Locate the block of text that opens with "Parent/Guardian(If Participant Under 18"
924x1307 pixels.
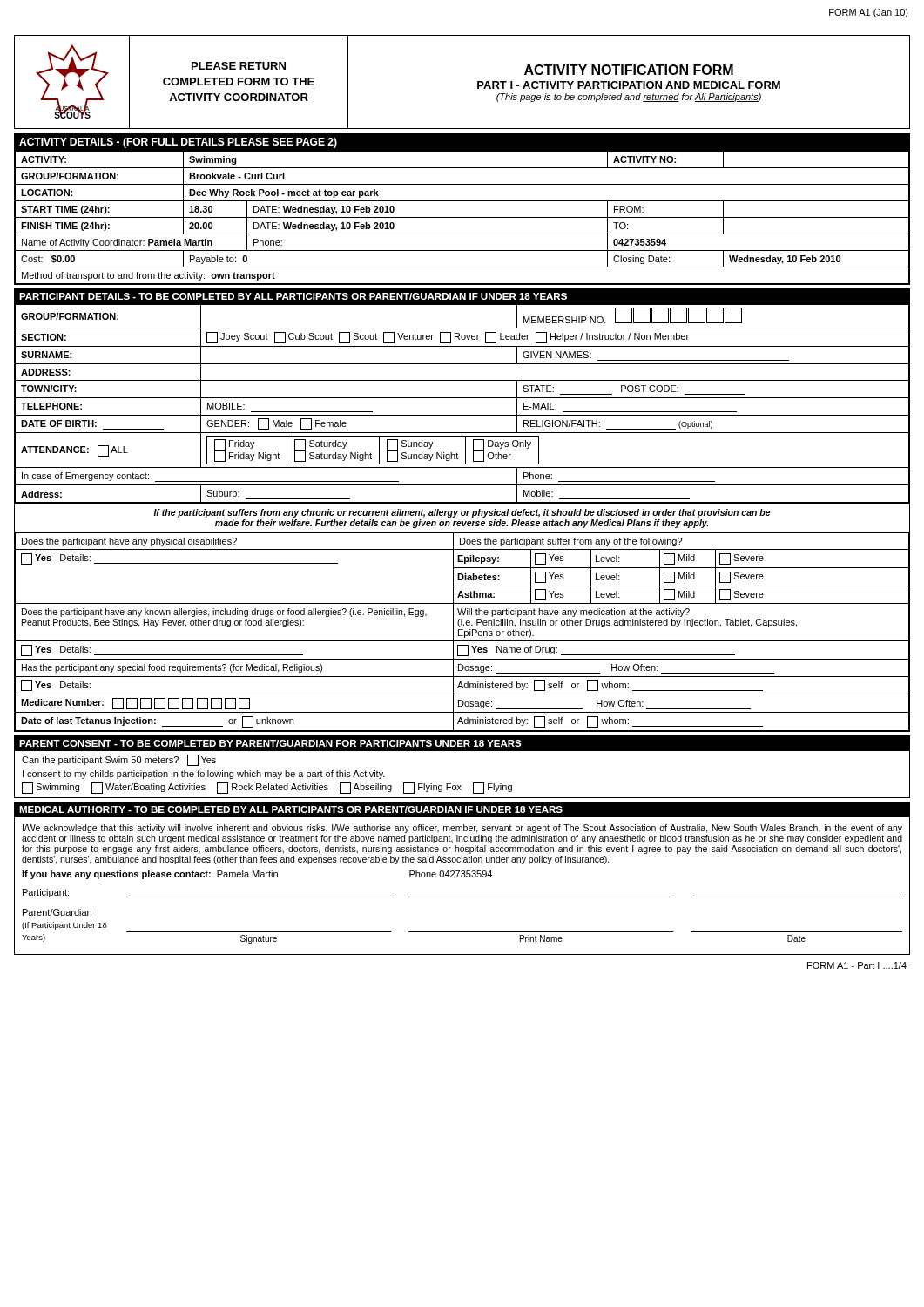click(x=64, y=925)
